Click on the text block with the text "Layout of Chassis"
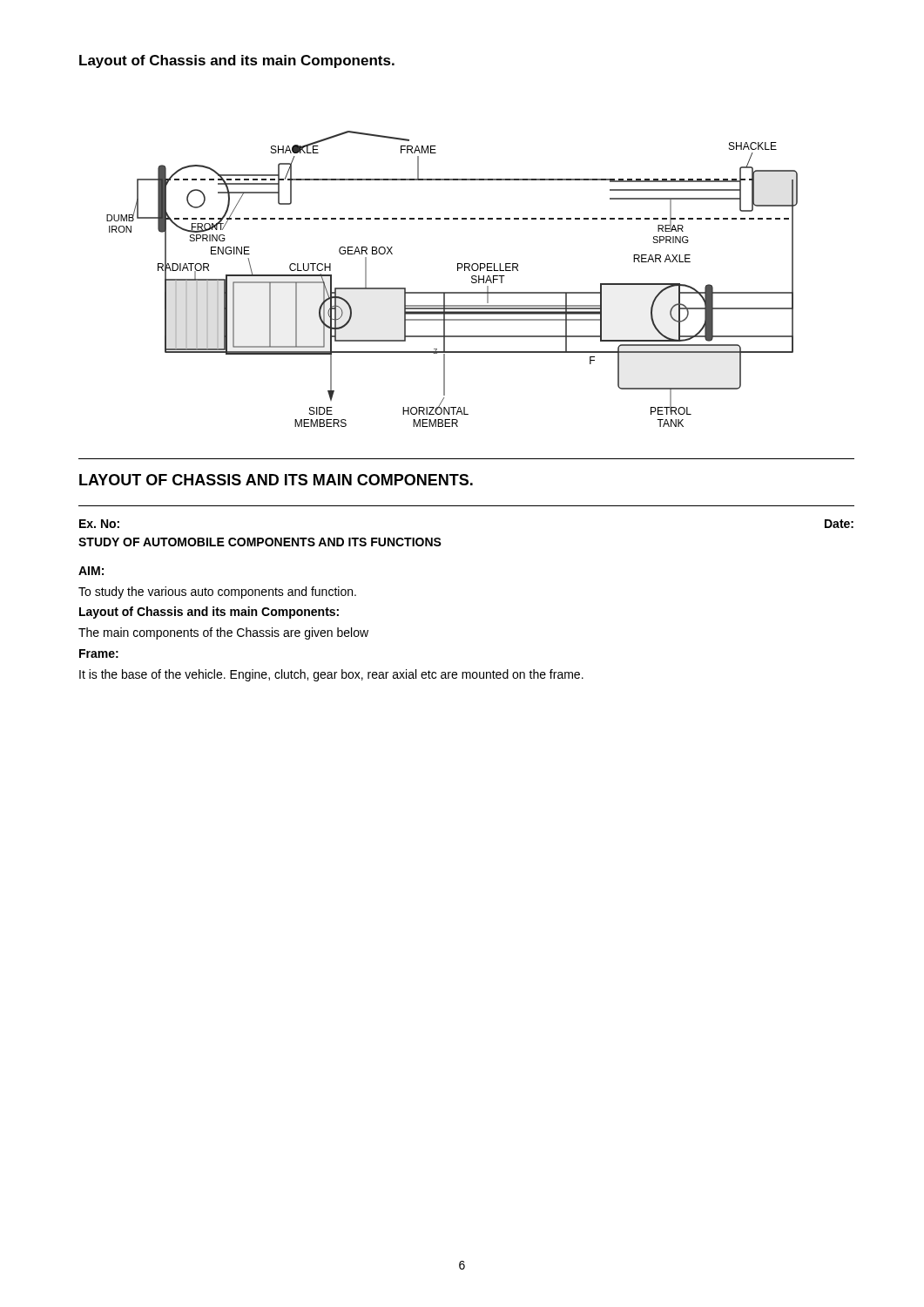The height and width of the screenshot is (1307, 924). pyautogui.click(x=209, y=612)
